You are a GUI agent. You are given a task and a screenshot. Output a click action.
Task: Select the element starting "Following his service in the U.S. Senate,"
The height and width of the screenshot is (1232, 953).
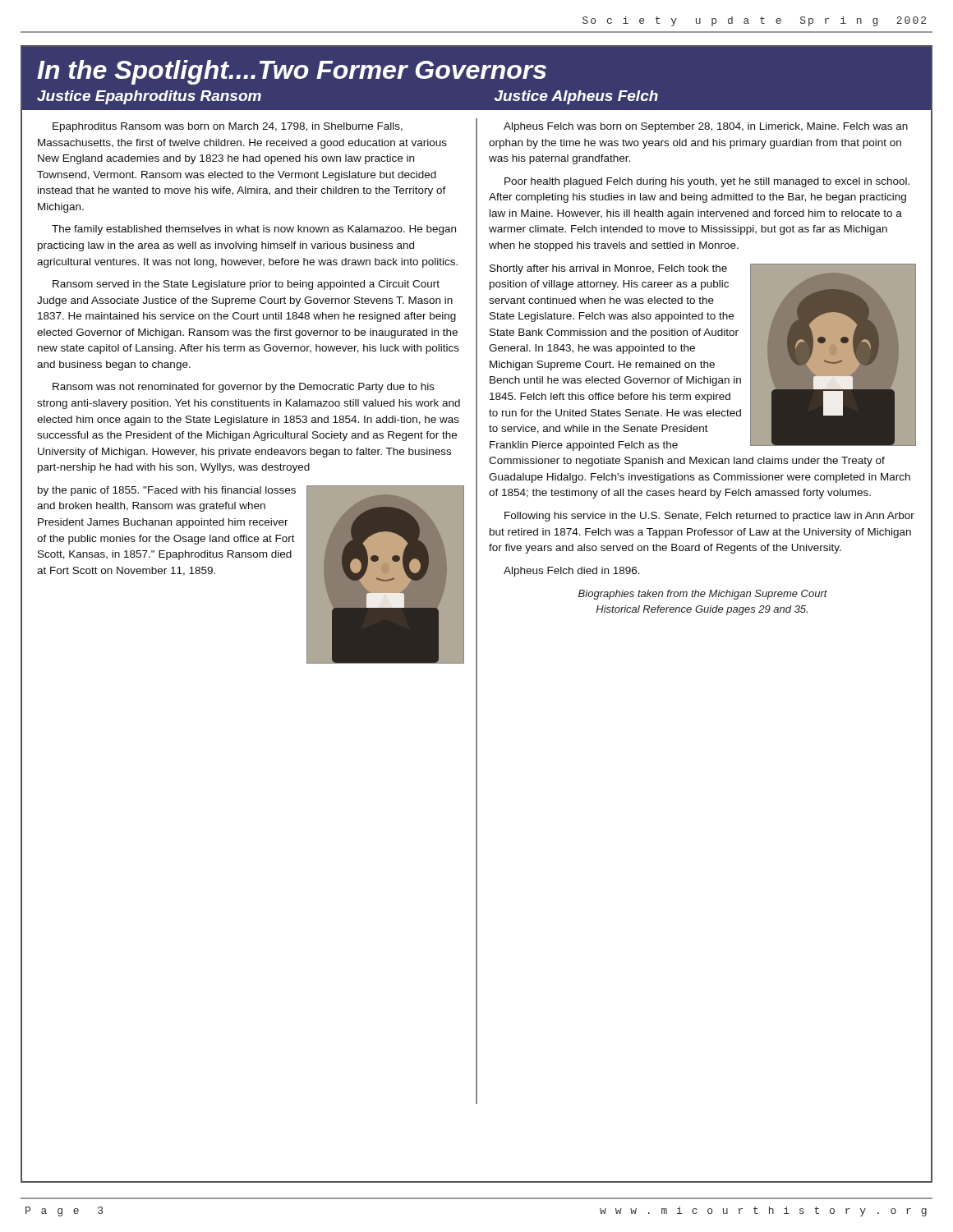[702, 531]
